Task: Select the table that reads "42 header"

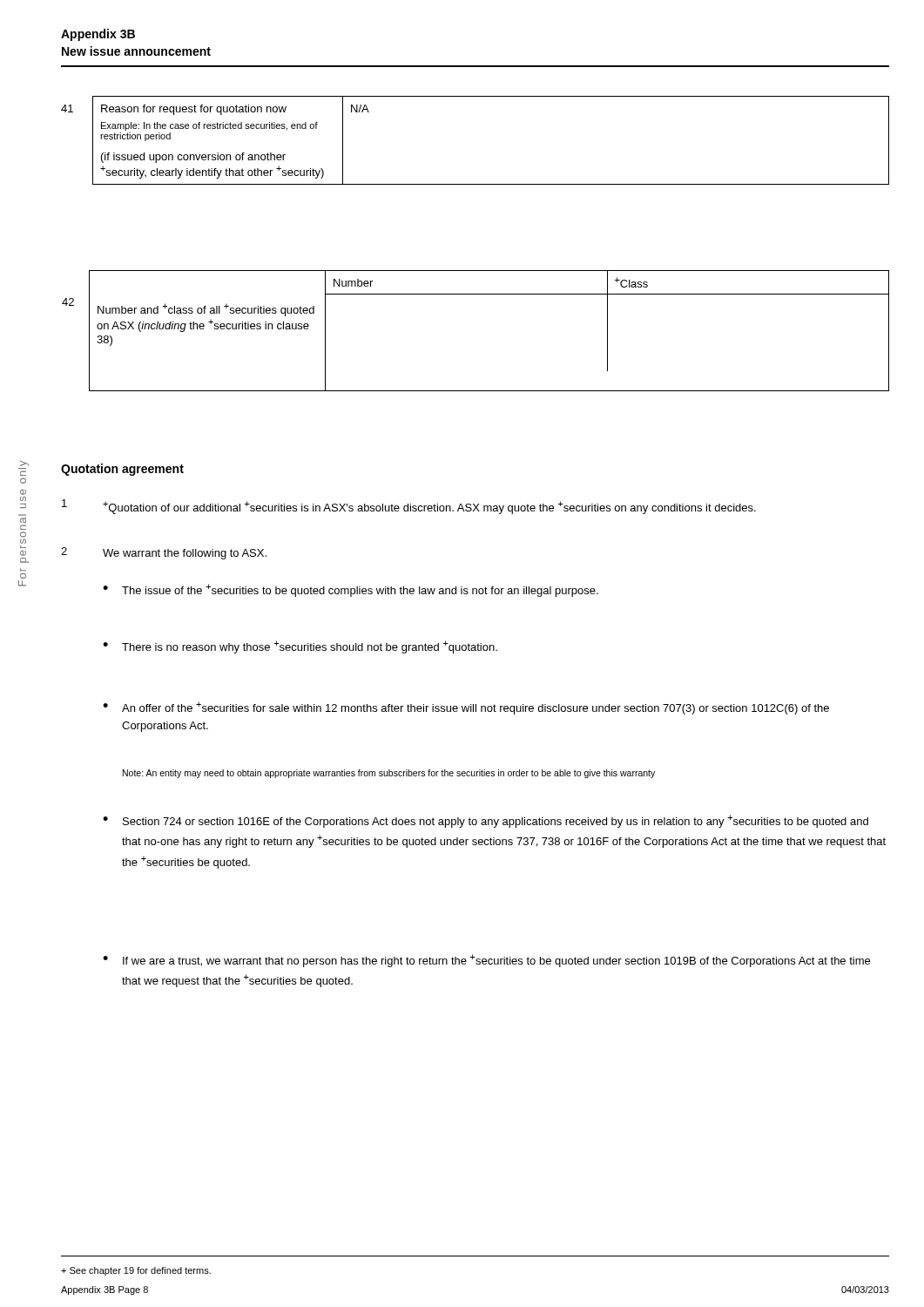Action: (x=475, y=331)
